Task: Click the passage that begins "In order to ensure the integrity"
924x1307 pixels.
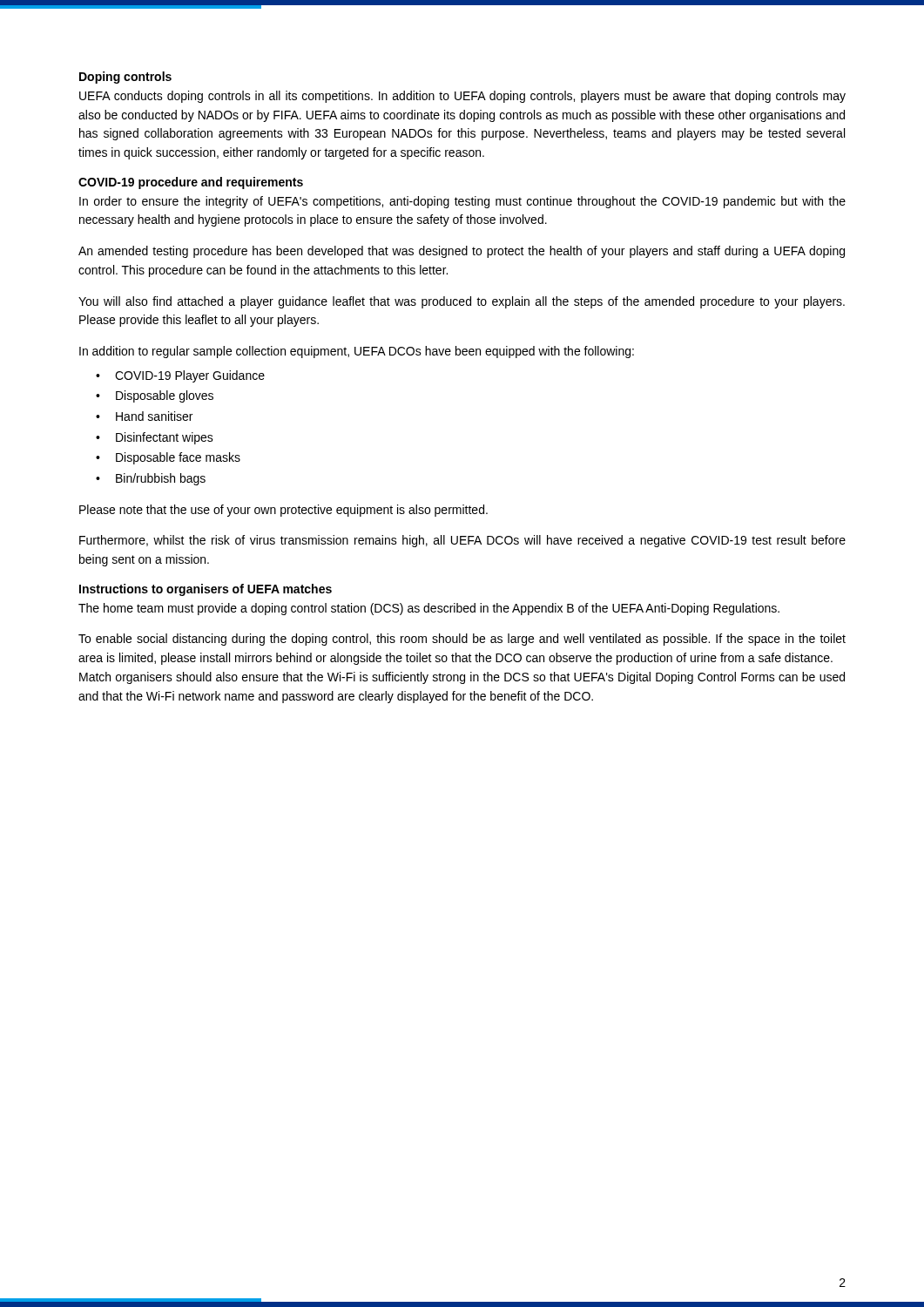Action: tap(462, 210)
